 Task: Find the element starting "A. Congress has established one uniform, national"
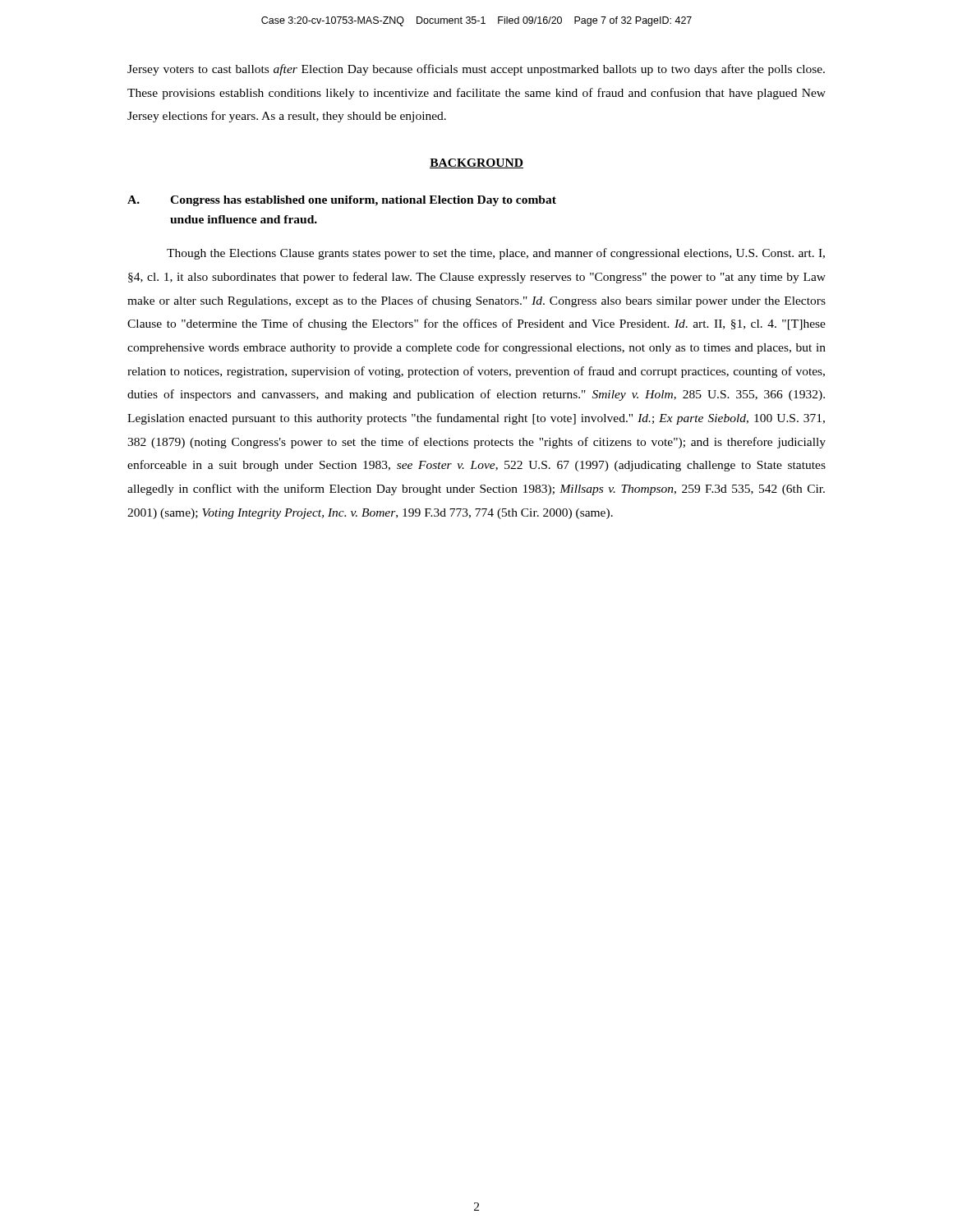[x=476, y=210]
